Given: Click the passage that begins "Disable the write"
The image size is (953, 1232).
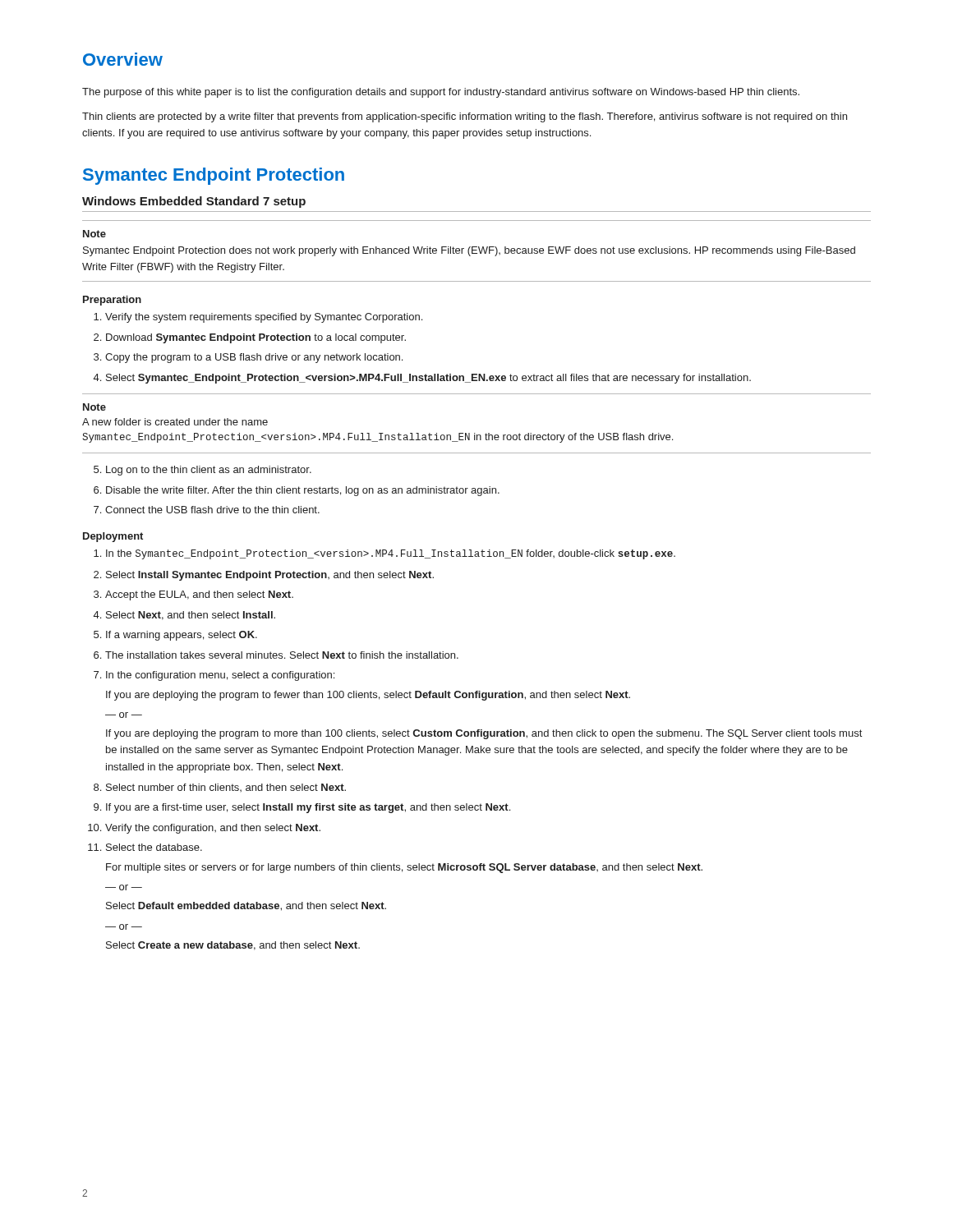Looking at the screenshot, I should 488,490.
